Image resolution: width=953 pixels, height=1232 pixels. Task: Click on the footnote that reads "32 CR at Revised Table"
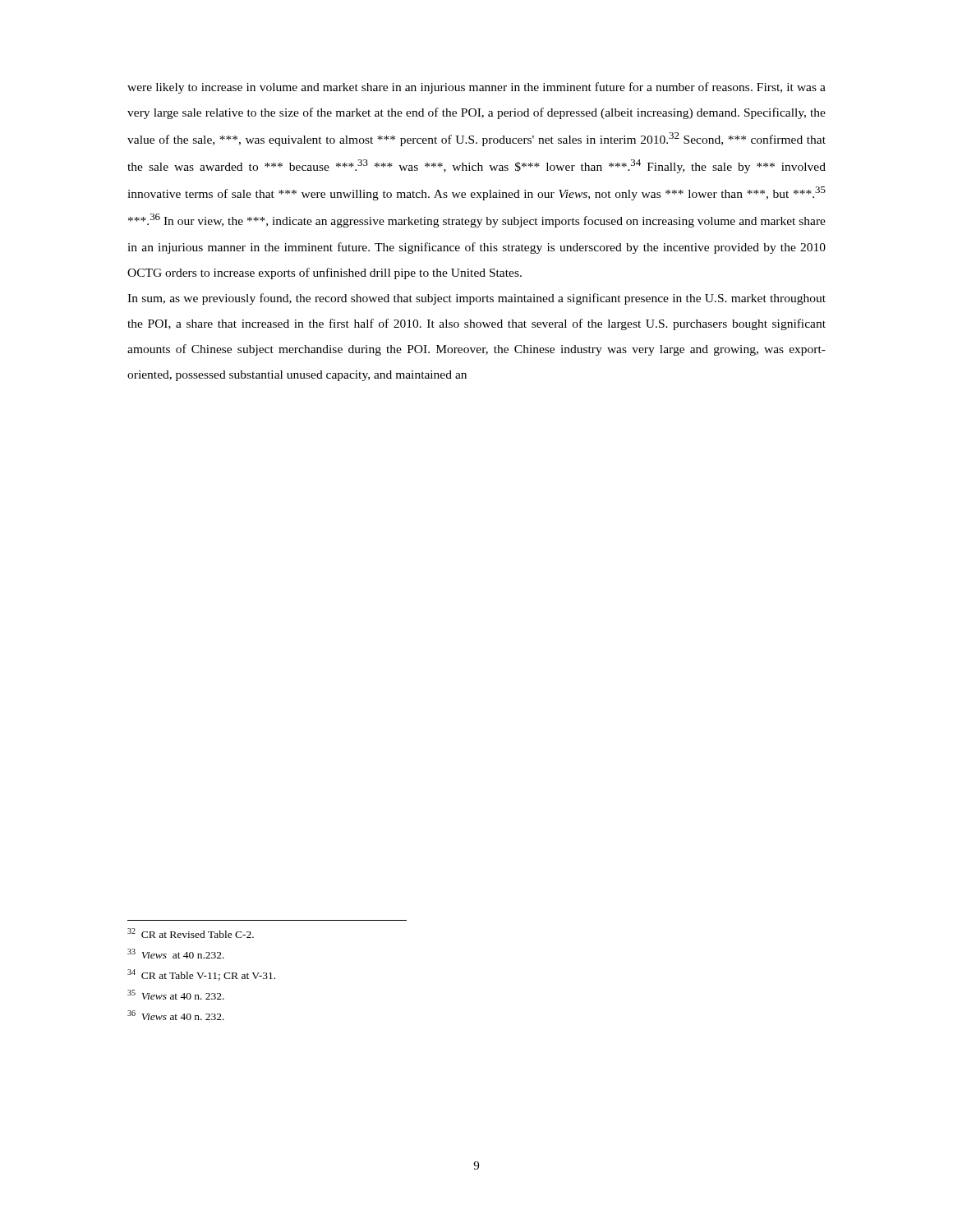[191, 933]
